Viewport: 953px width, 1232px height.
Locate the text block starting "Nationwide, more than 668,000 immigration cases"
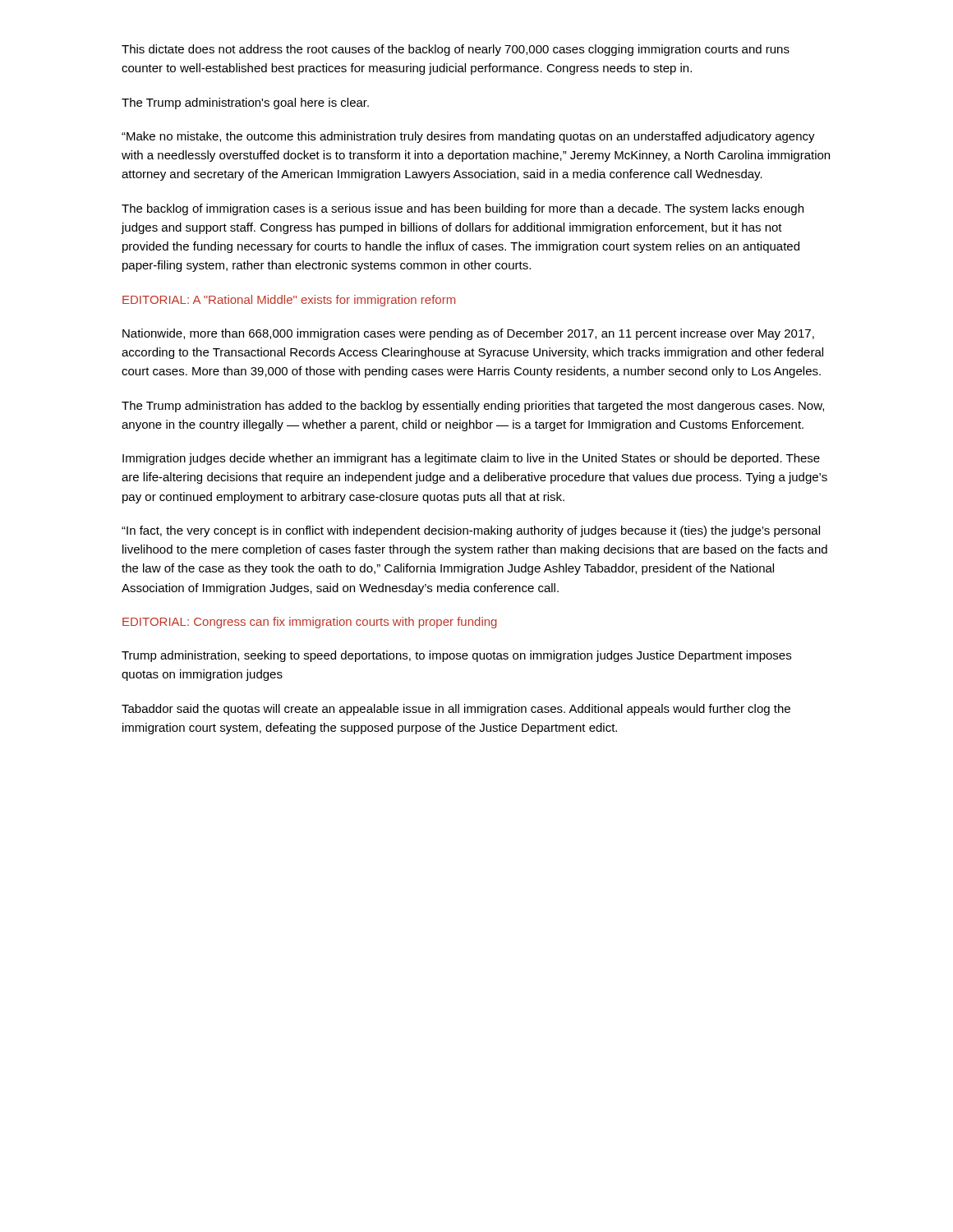(473, 352)
